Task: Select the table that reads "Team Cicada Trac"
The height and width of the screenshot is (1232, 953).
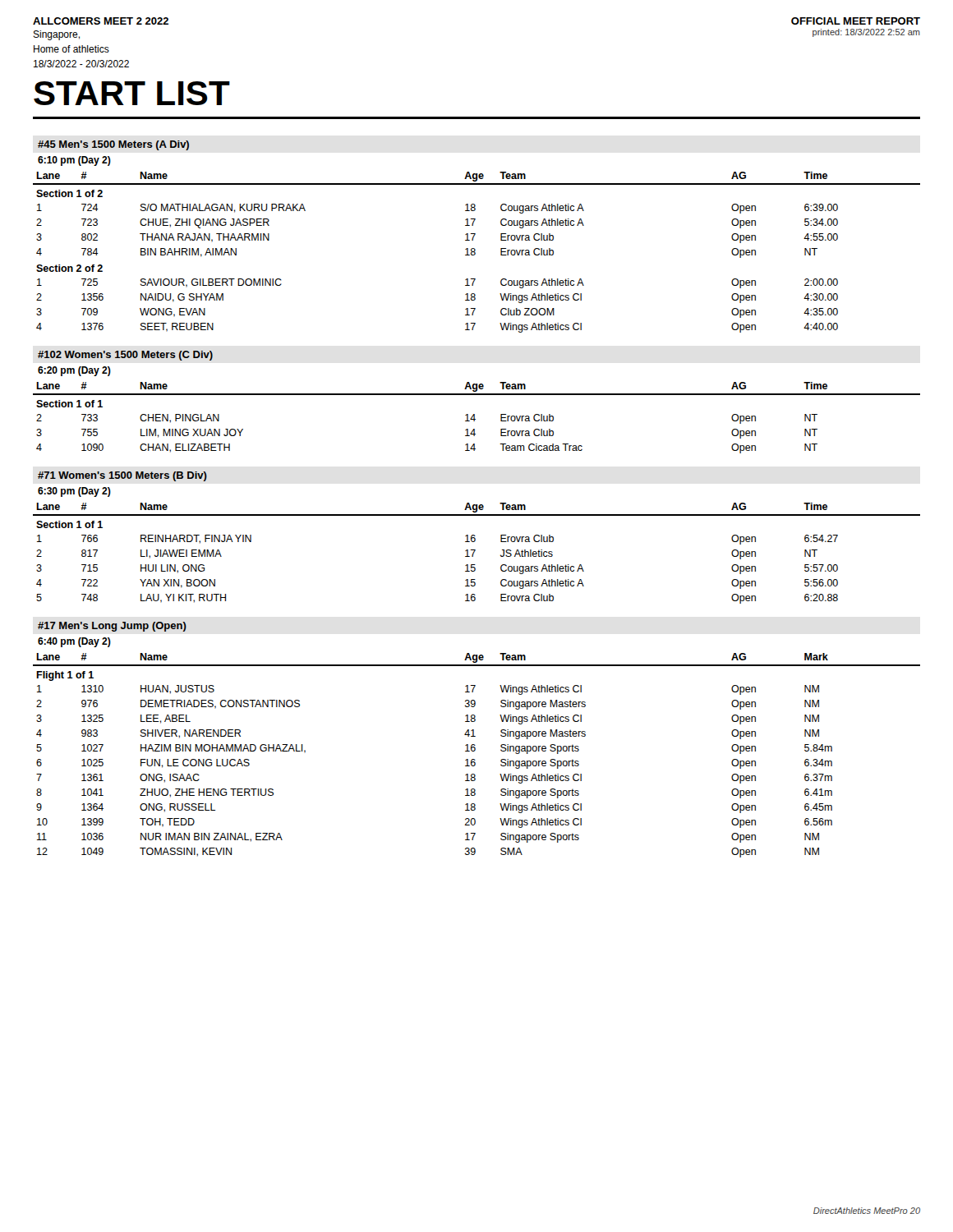Action: pyautogui.click(x=476, y=417)
